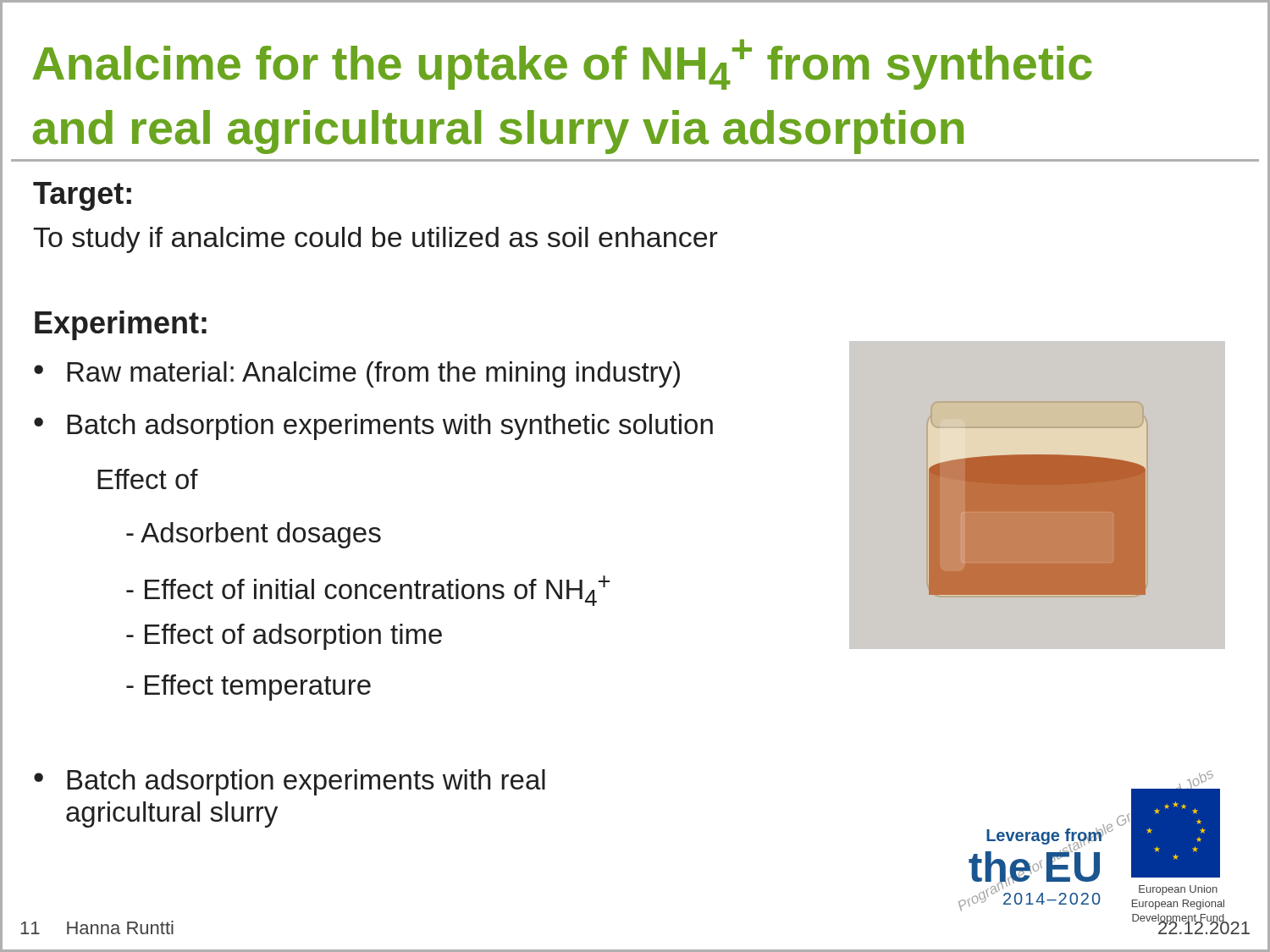The image size is (1270, 952).
Task: Click on the logo
Action: click(x=1178, y=857)
